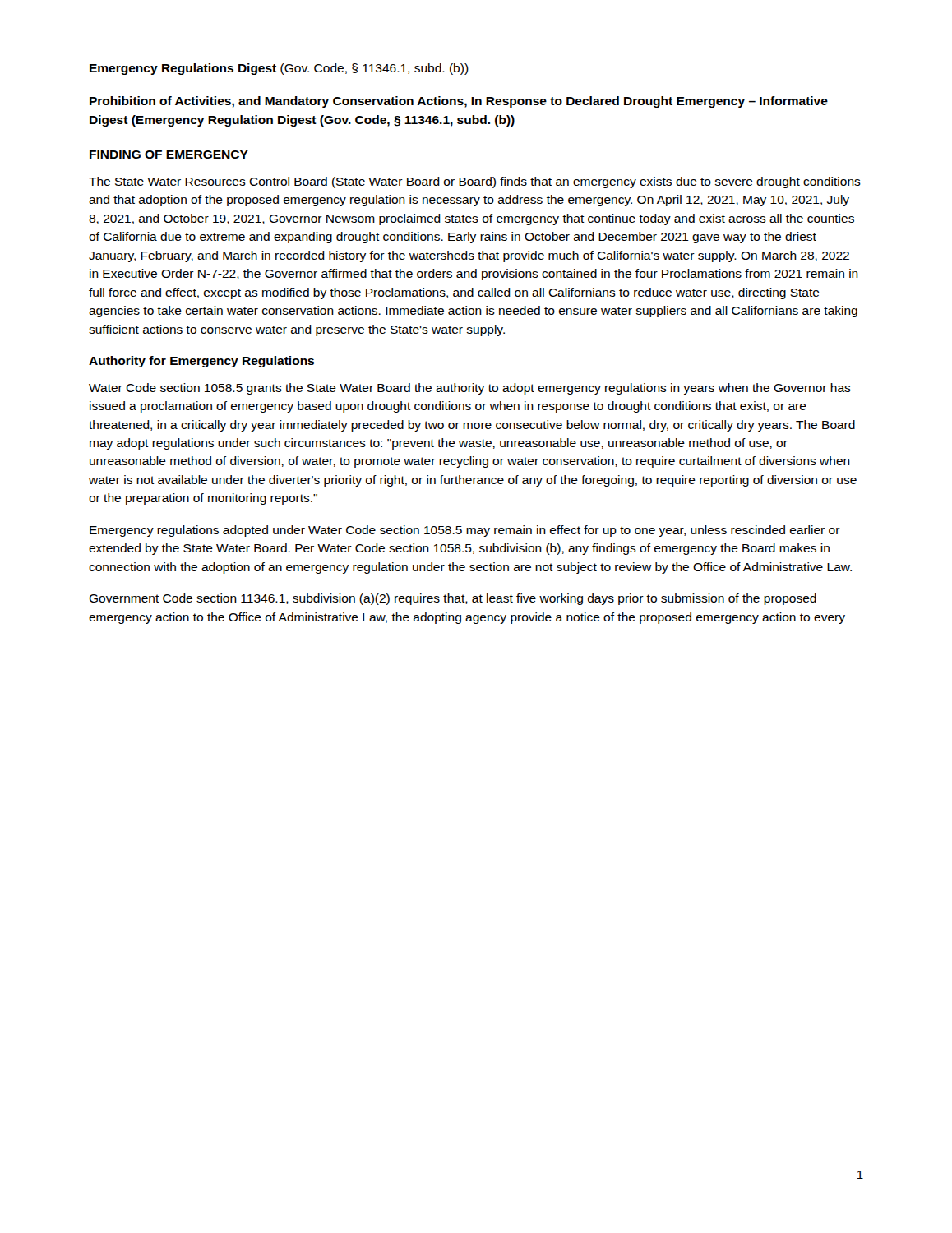Click the title that begins "Prohibition of Activities, and"

tap(458, 110)
